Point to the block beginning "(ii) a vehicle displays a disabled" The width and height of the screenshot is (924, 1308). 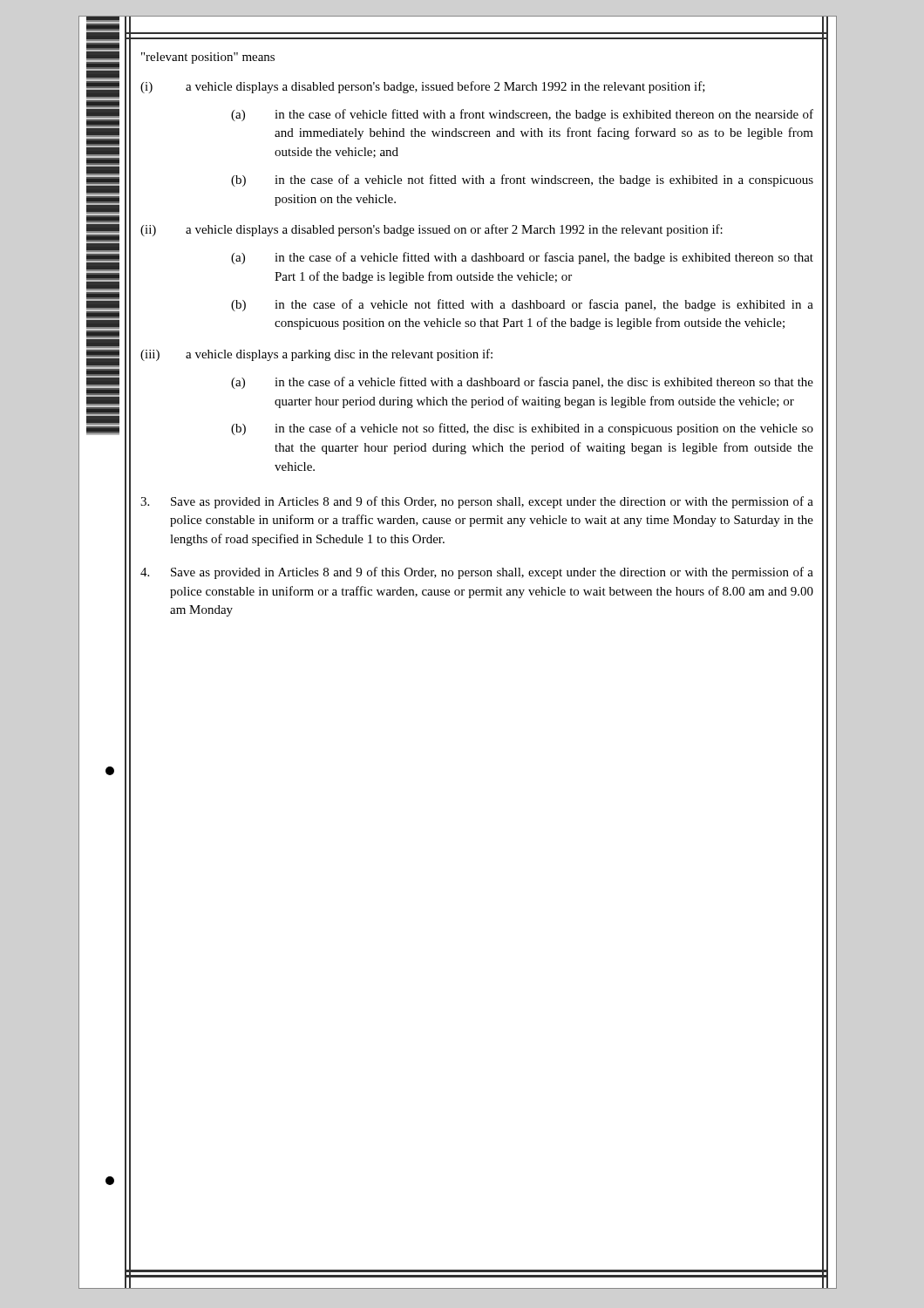point(477,230)
